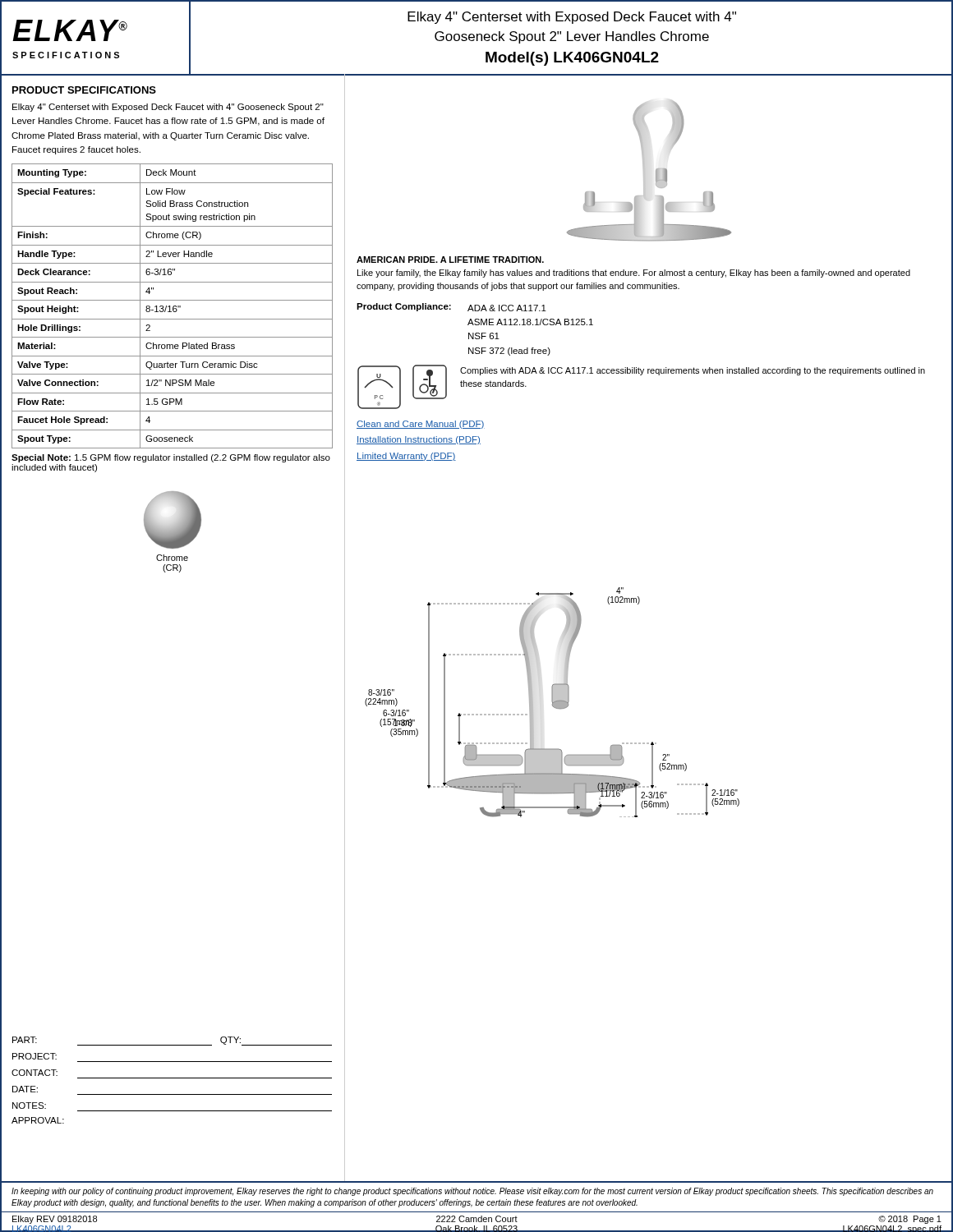Point to the block beginning "Complies with ADA"

693,377
